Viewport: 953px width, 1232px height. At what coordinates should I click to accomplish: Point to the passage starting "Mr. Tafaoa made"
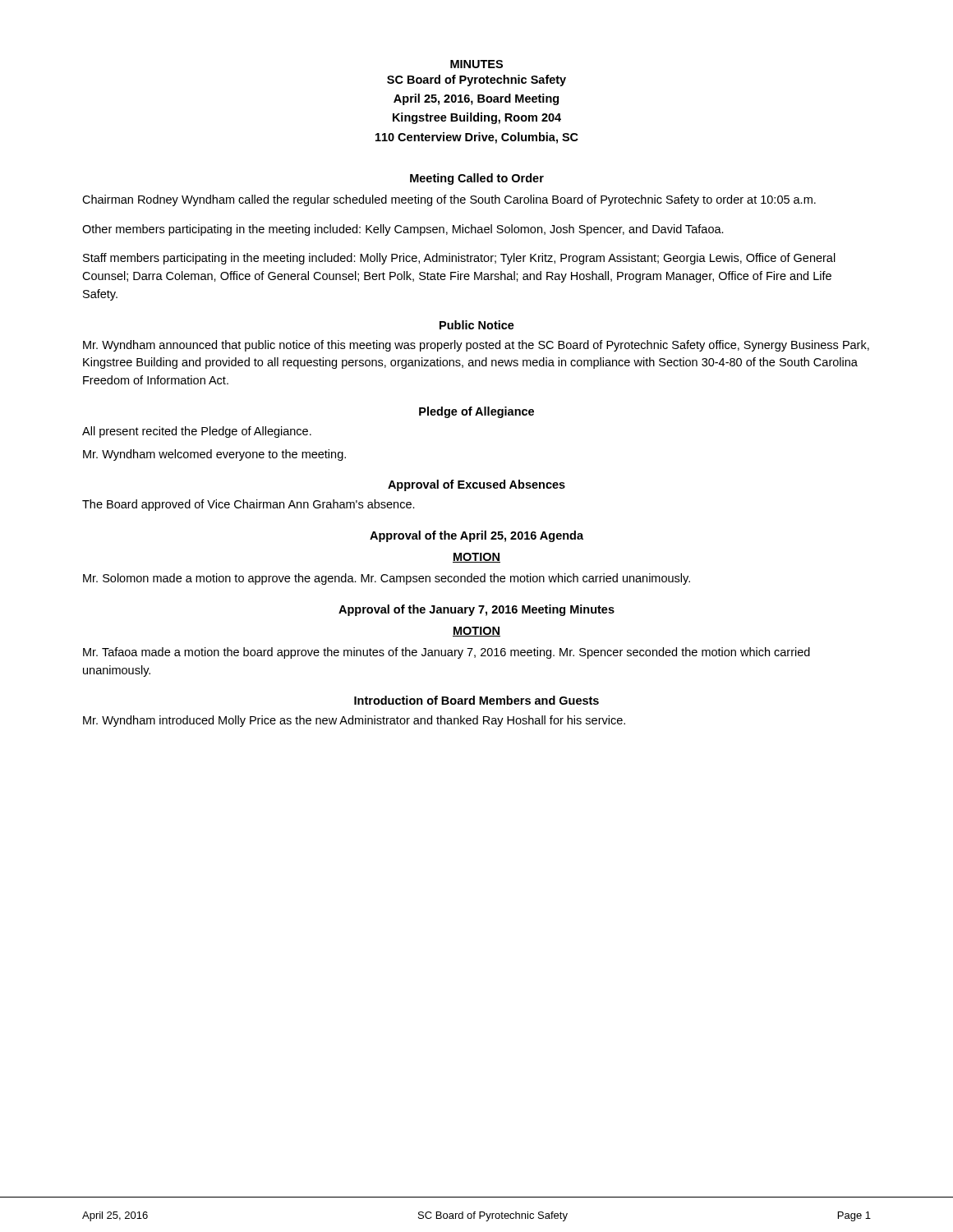point(446,661)
